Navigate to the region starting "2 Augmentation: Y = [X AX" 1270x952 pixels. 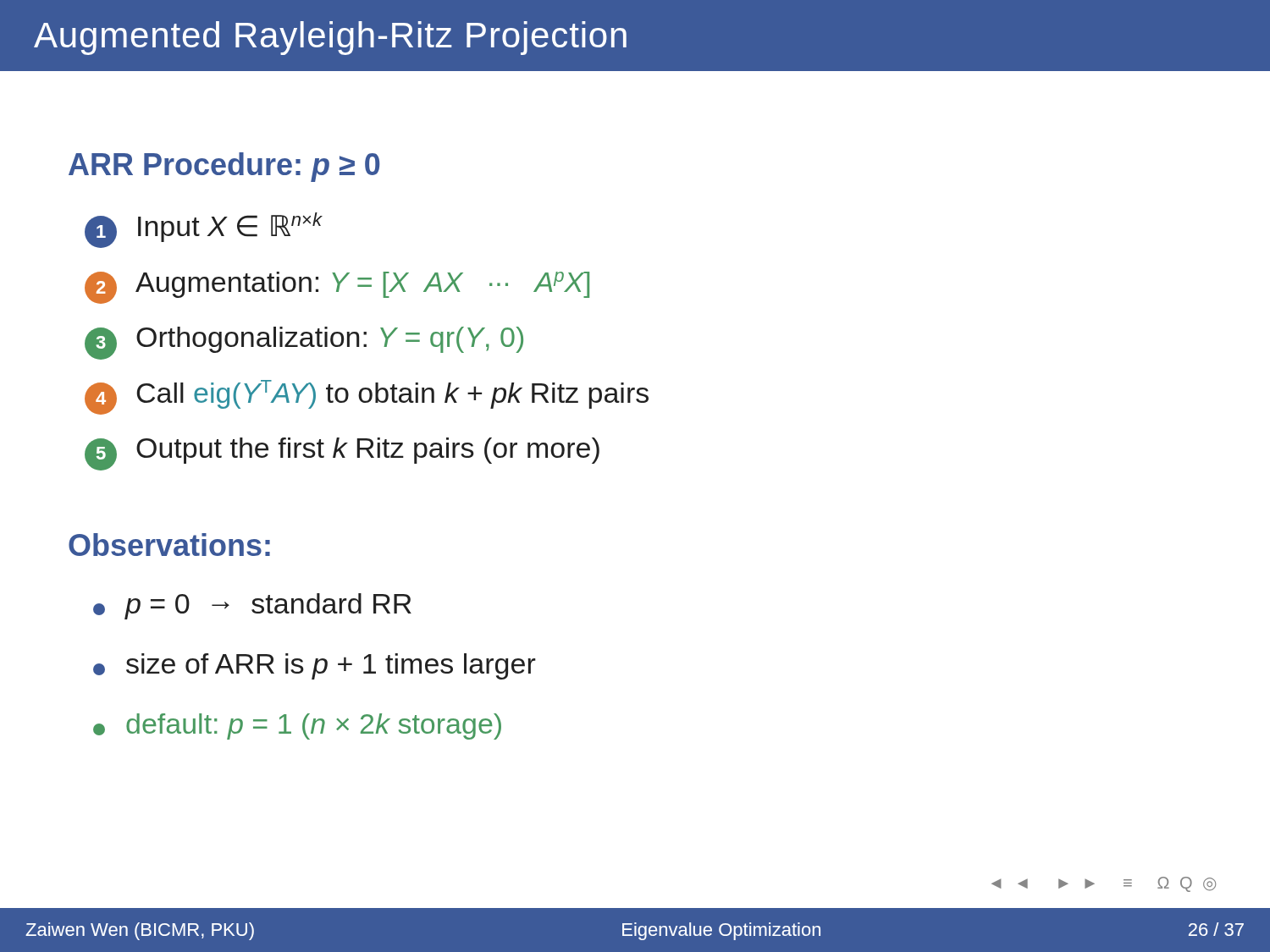337,287
